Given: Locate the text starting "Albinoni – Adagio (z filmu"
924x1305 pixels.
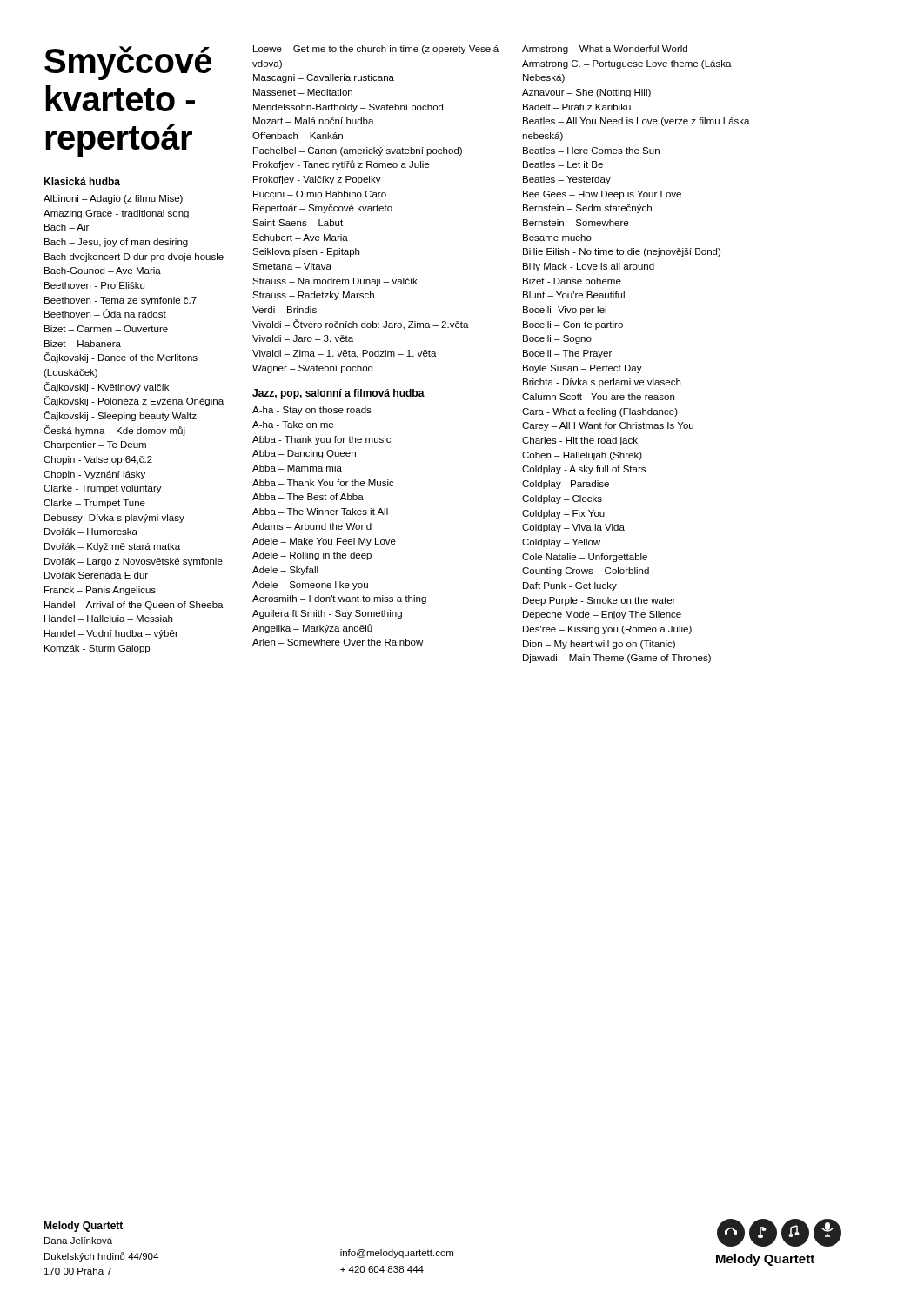Looking at the screenshot, I should (113, 198).
